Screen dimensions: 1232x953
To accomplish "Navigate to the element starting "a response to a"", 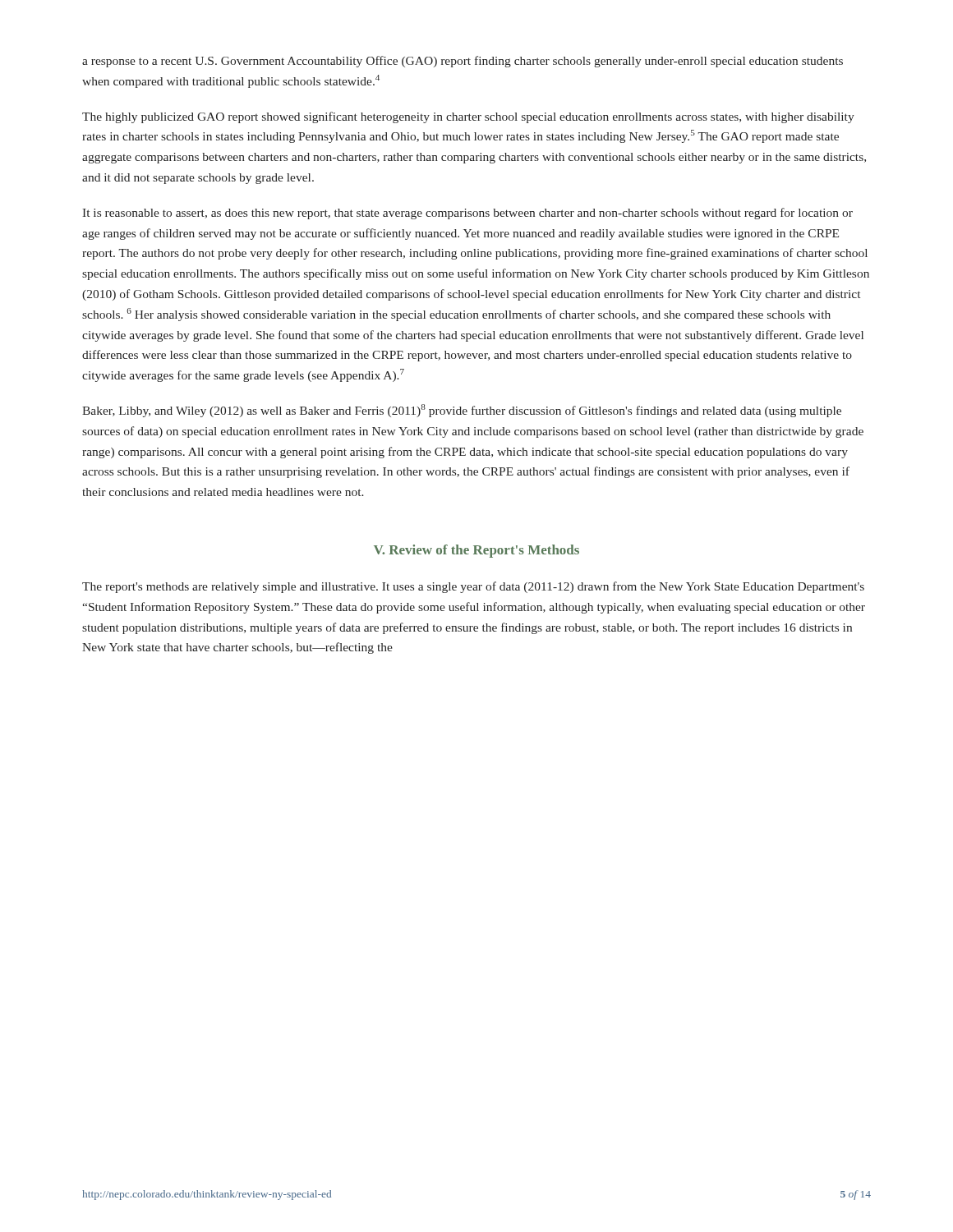I will pyautogui.click(x=463, y=71).
